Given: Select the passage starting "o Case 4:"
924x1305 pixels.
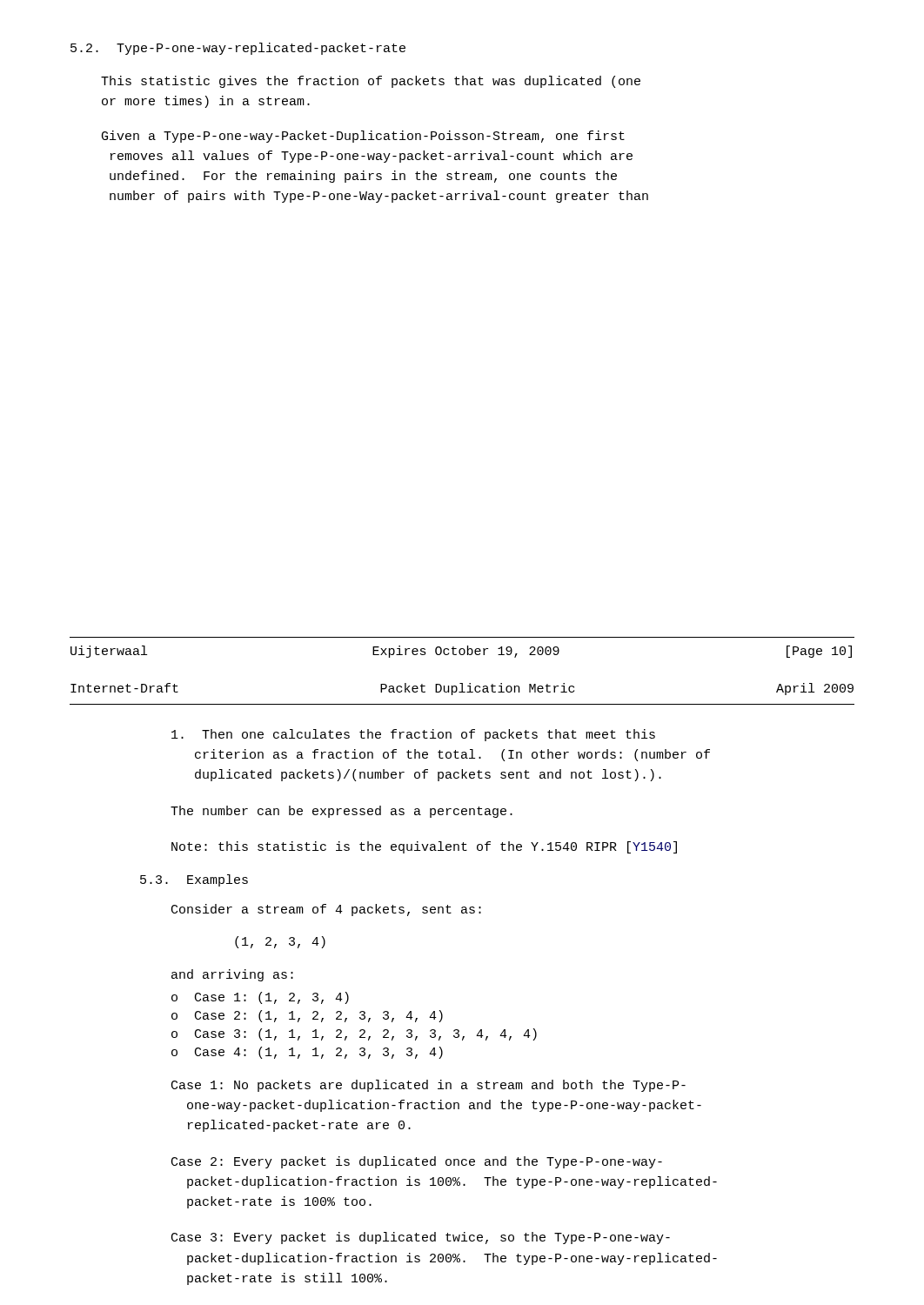Looking at the screenshot, I should click(x=308, y=1053).
